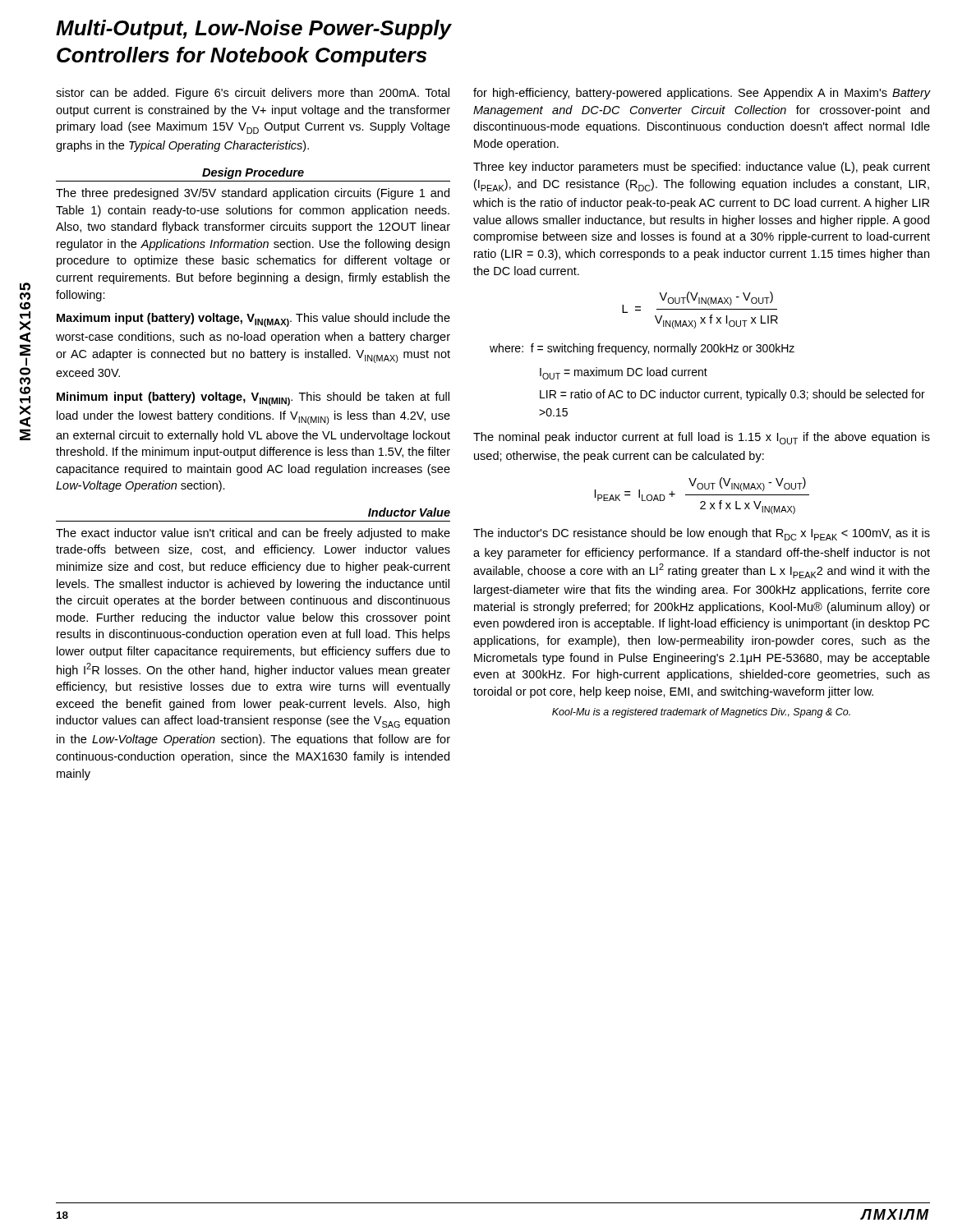Point to the text block starting "The three predesigned 3V/5V standard application"
This screenshot has height=1232, width=953.
point(253,244)
